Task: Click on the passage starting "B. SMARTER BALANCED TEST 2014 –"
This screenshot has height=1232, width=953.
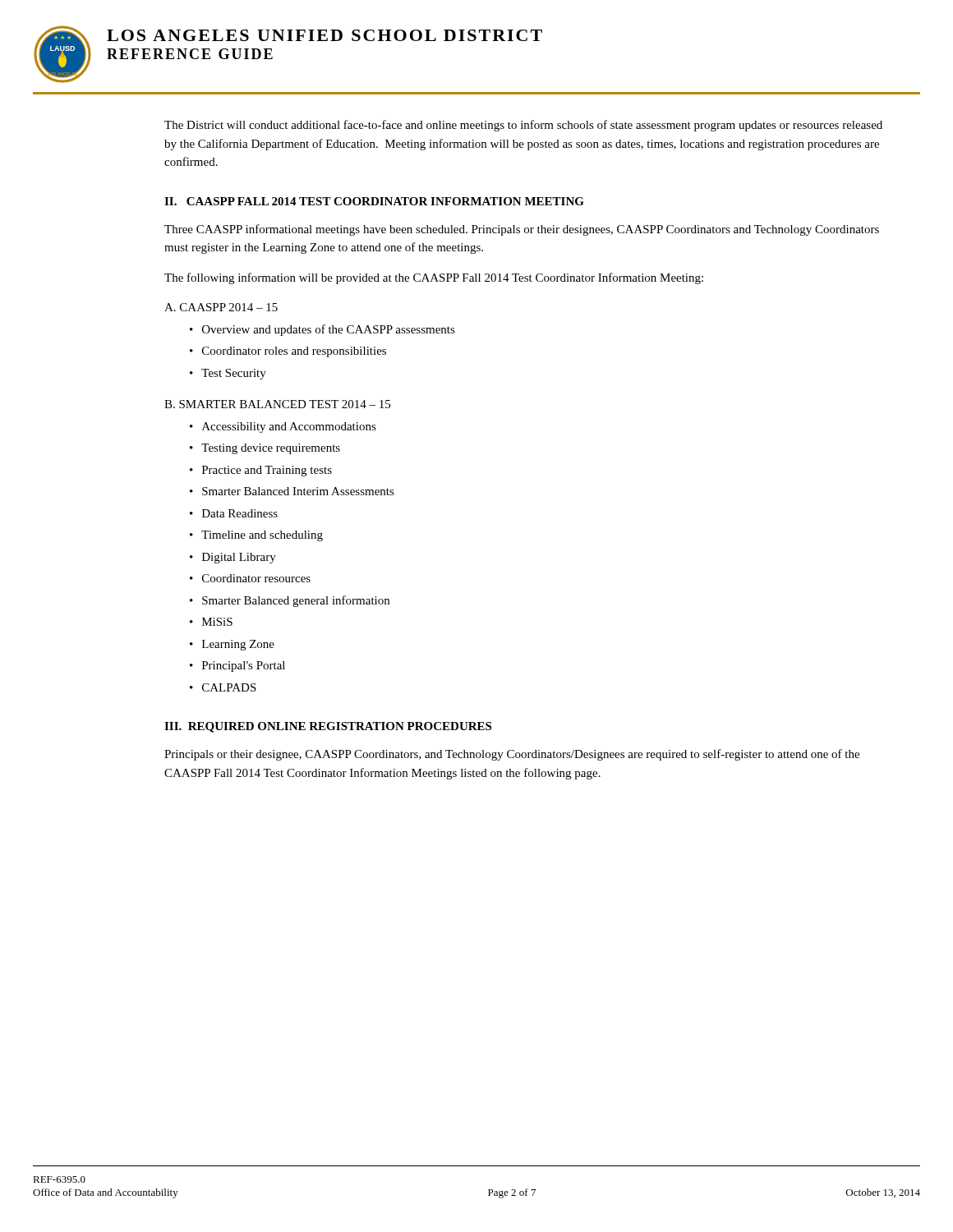Action: (x=278, y=404)
